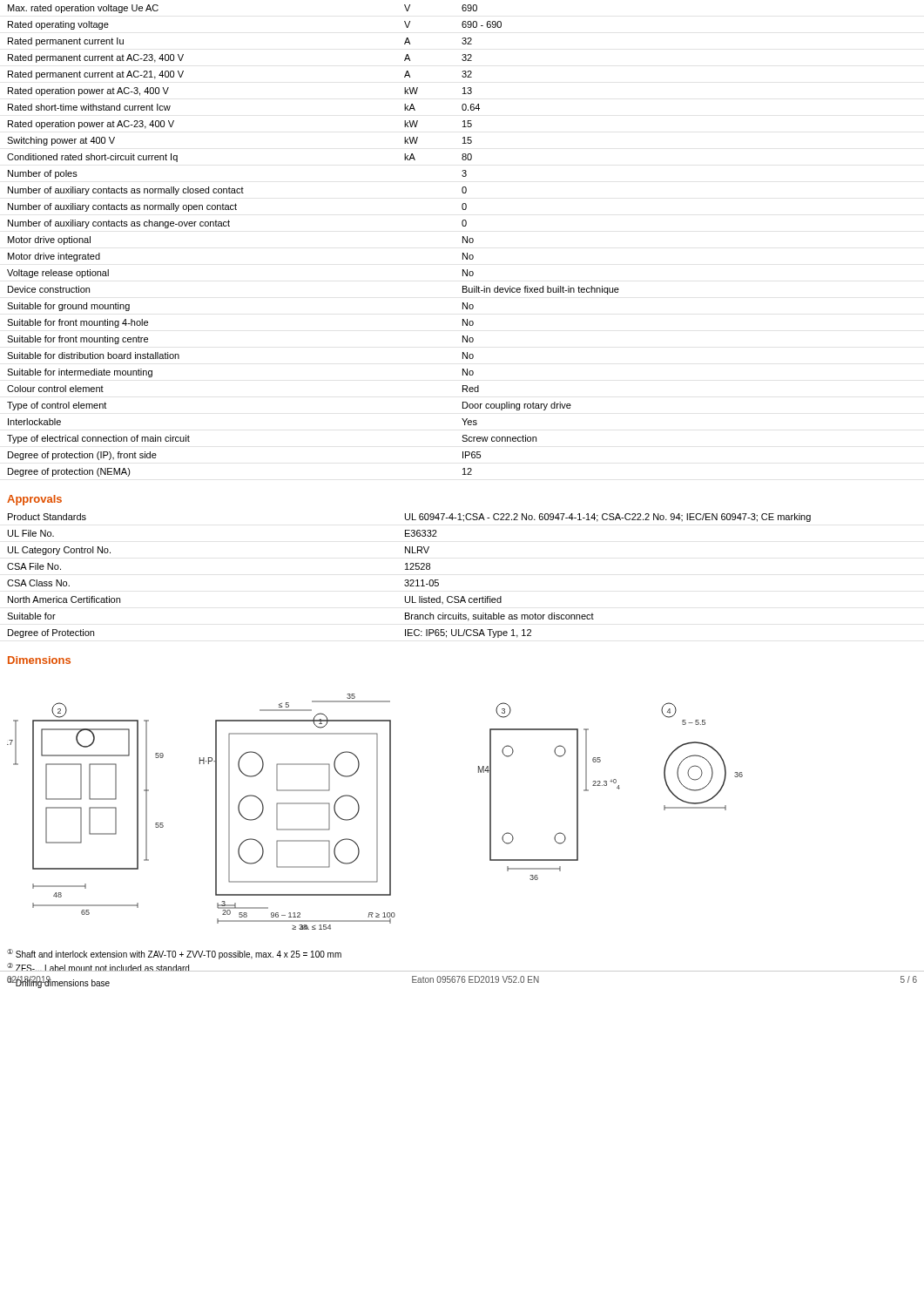Click on the table containing "Degree of Protection"
Viewport: 924px width, 1307px height.
click(x=462, y=575)
